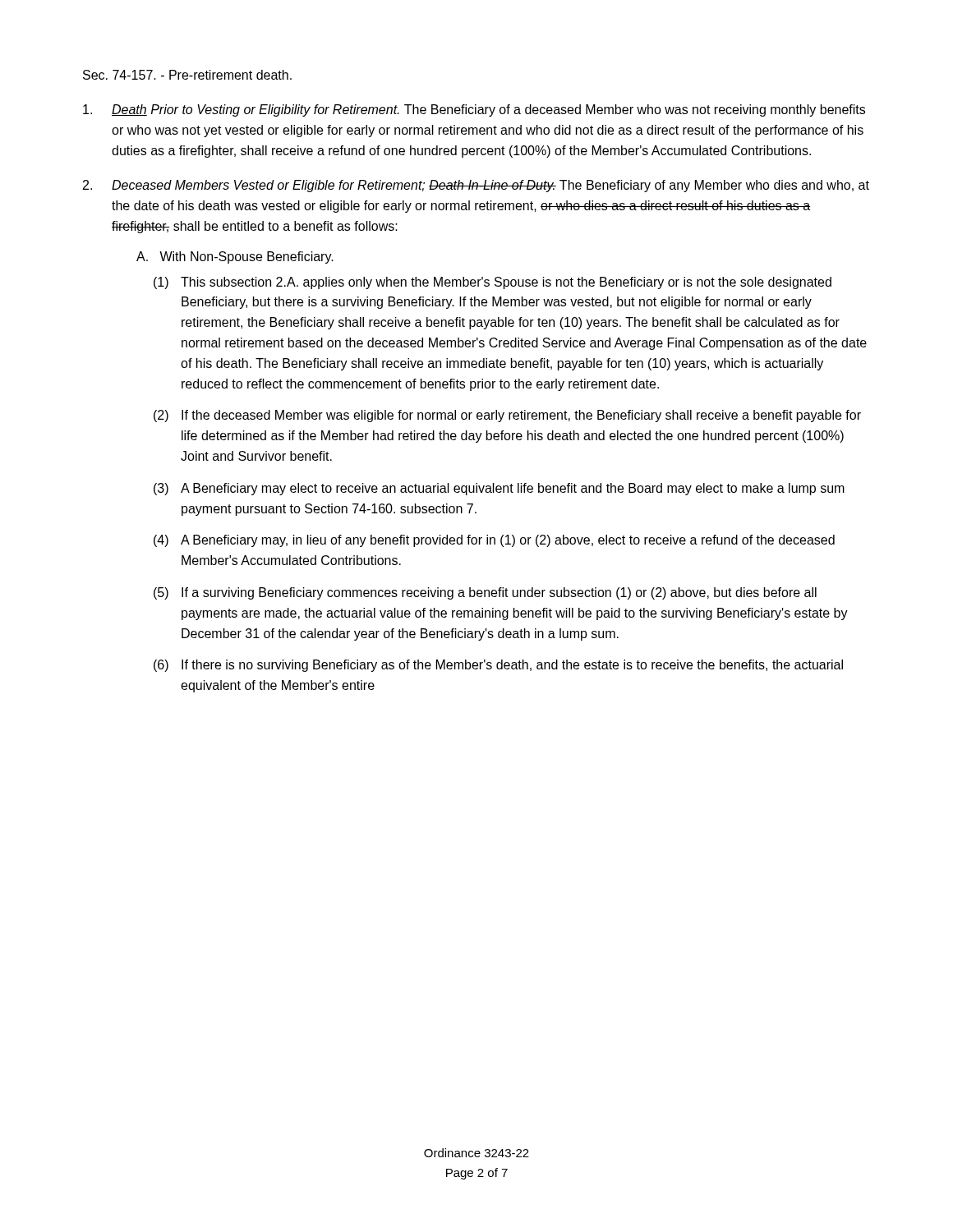Click on the passage starting "(4) A Beneficiary"
This screenshot has width=953, height=1232.
tap(512, 551)
